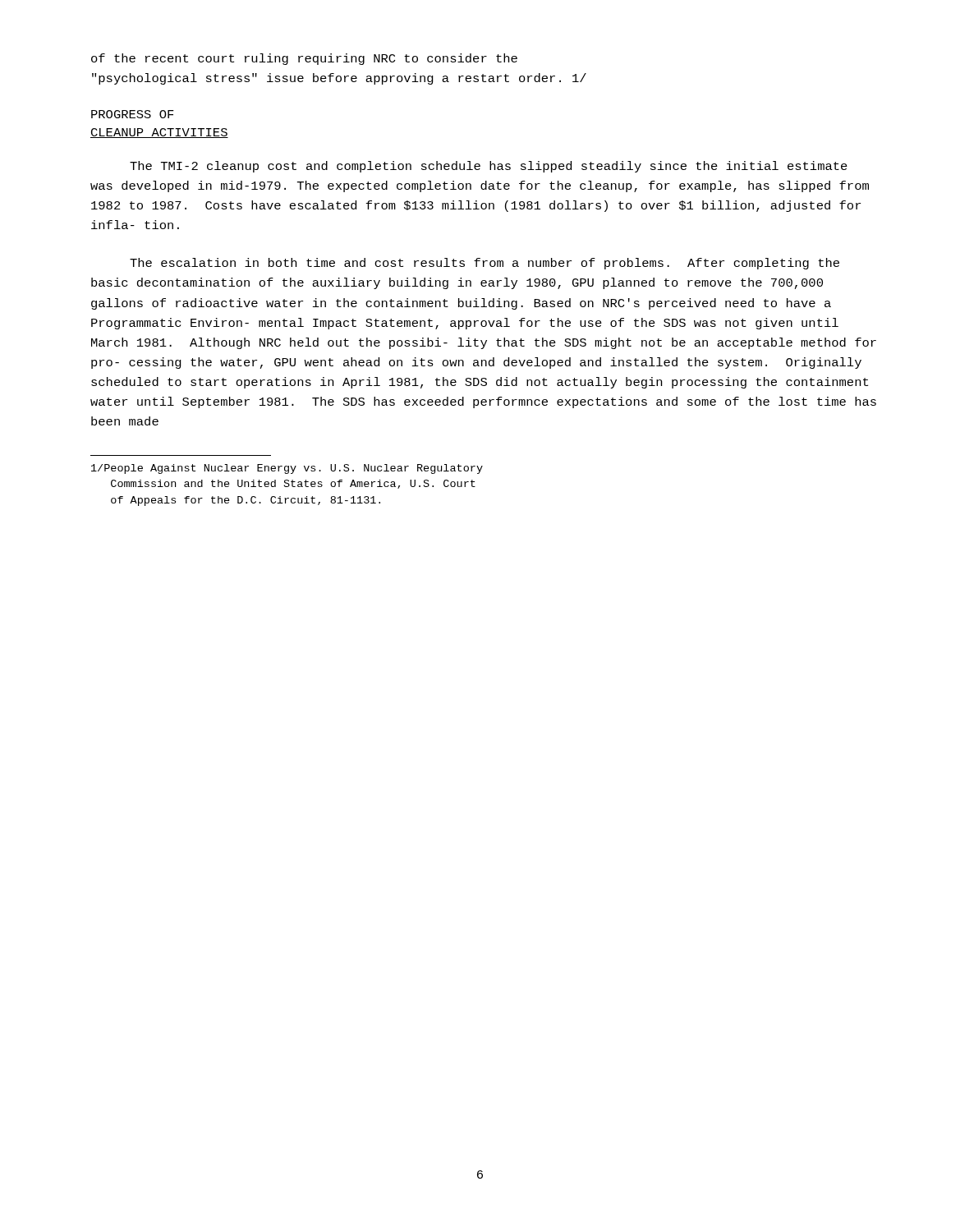Point to the block starting "of the recent court ruling requiring NRC to"
The width and height of the screenshot is (960, 1232).
coord(339,69)
